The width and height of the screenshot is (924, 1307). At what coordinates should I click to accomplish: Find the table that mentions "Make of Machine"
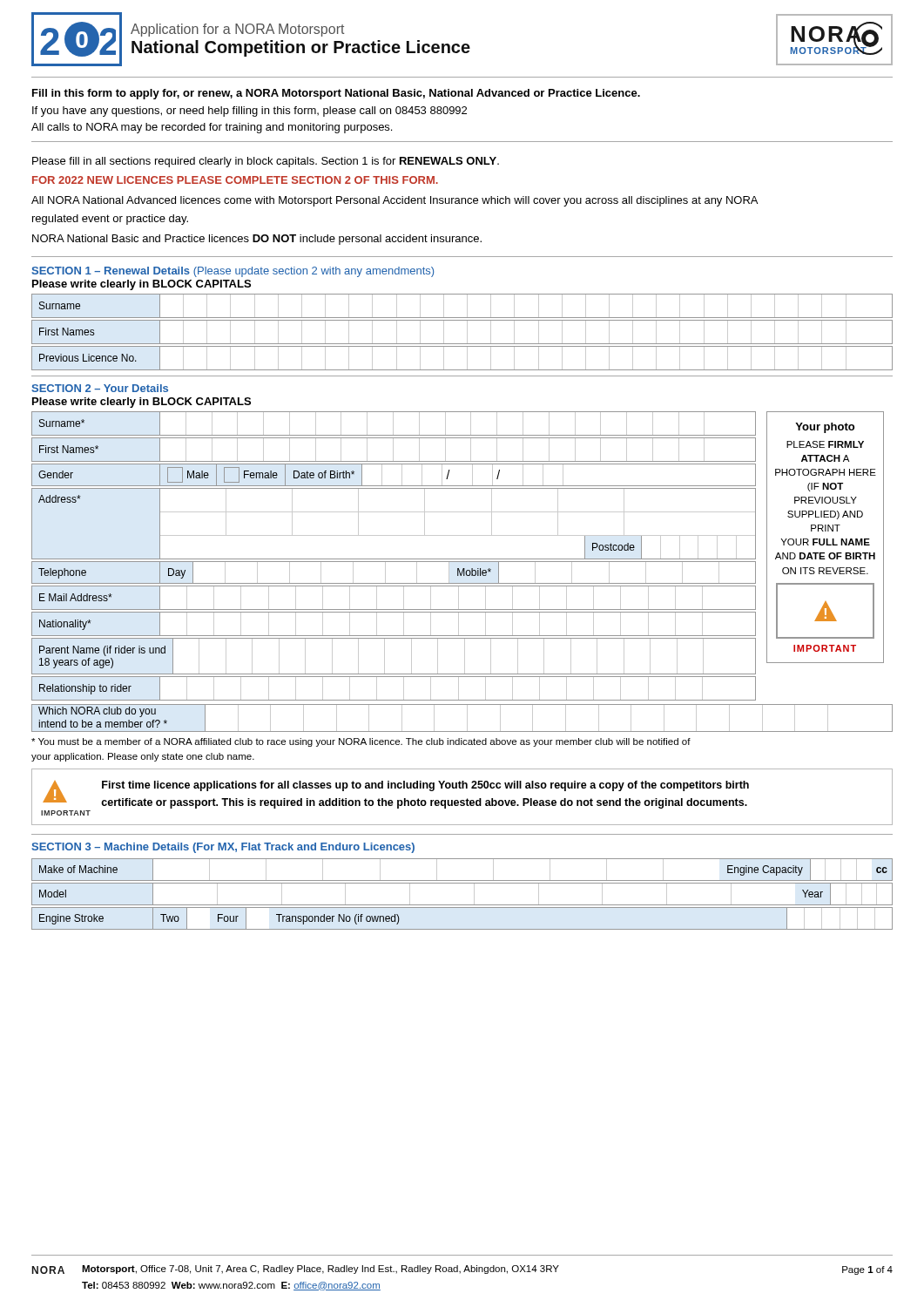coord(462,894)
